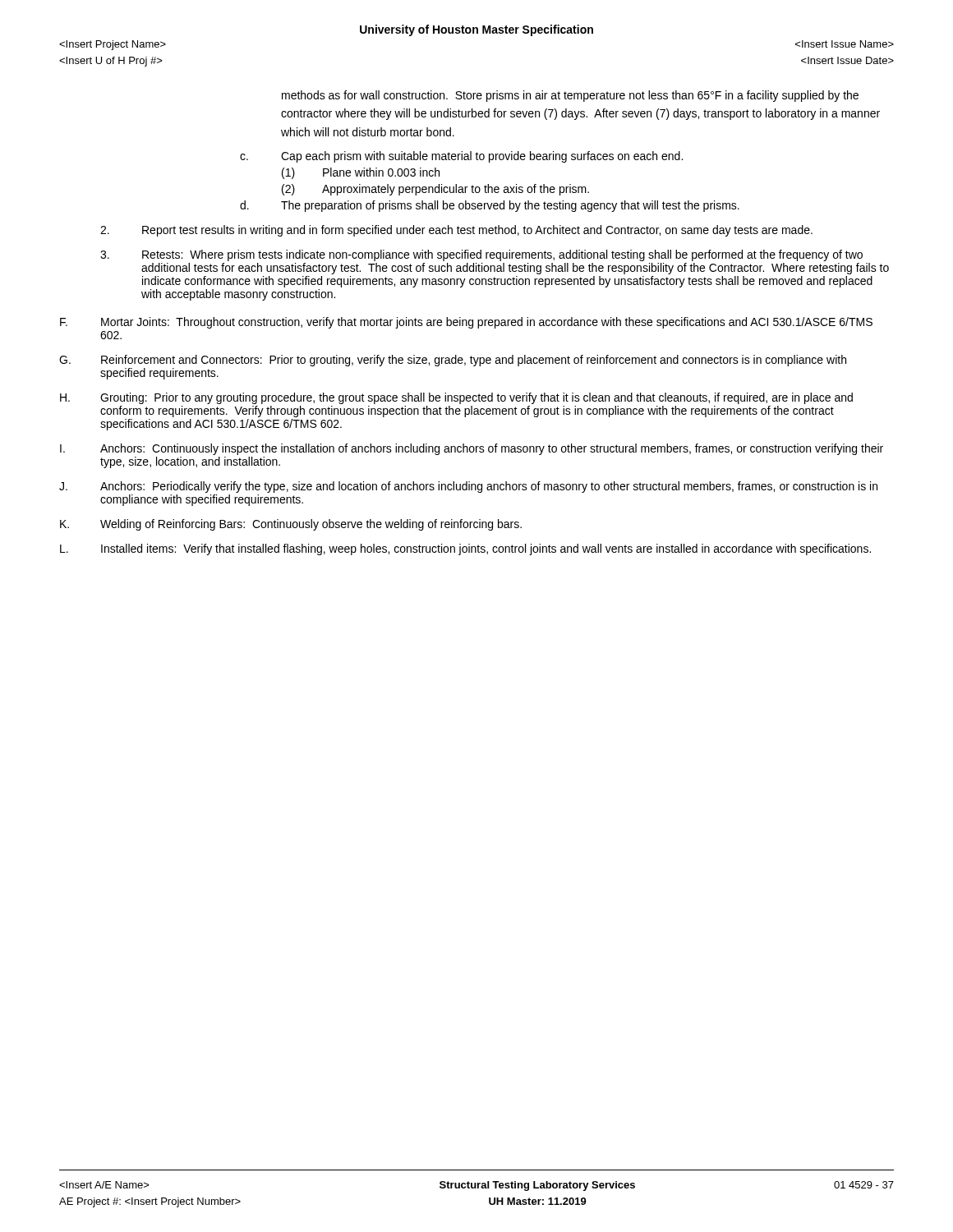Click on the block starting "c. Cap each prism with suitable material"
The width and height of the screenshot is (953, 1232).
(x=567, y=156)
